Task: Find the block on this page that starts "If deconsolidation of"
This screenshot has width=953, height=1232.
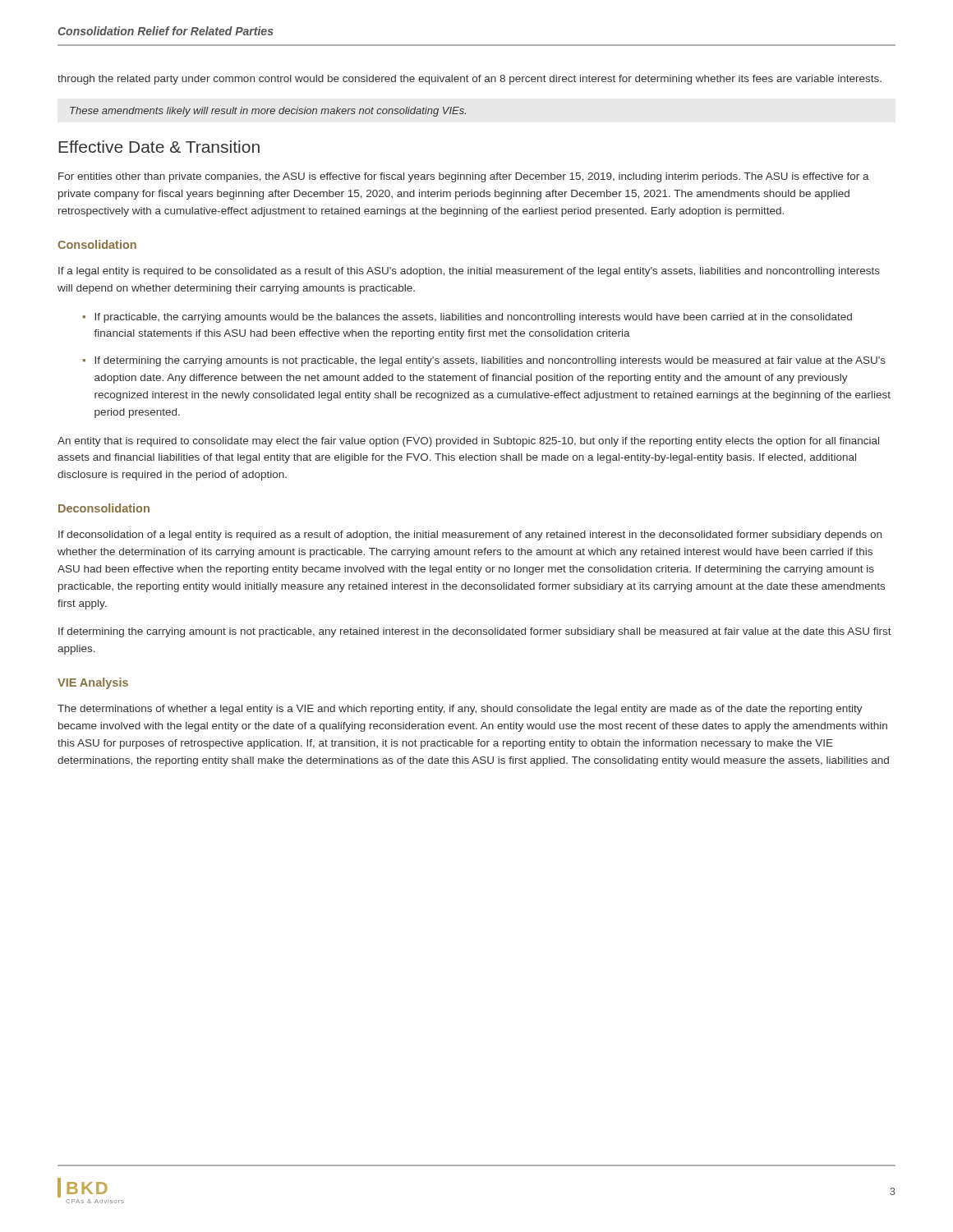Action: 476,569
